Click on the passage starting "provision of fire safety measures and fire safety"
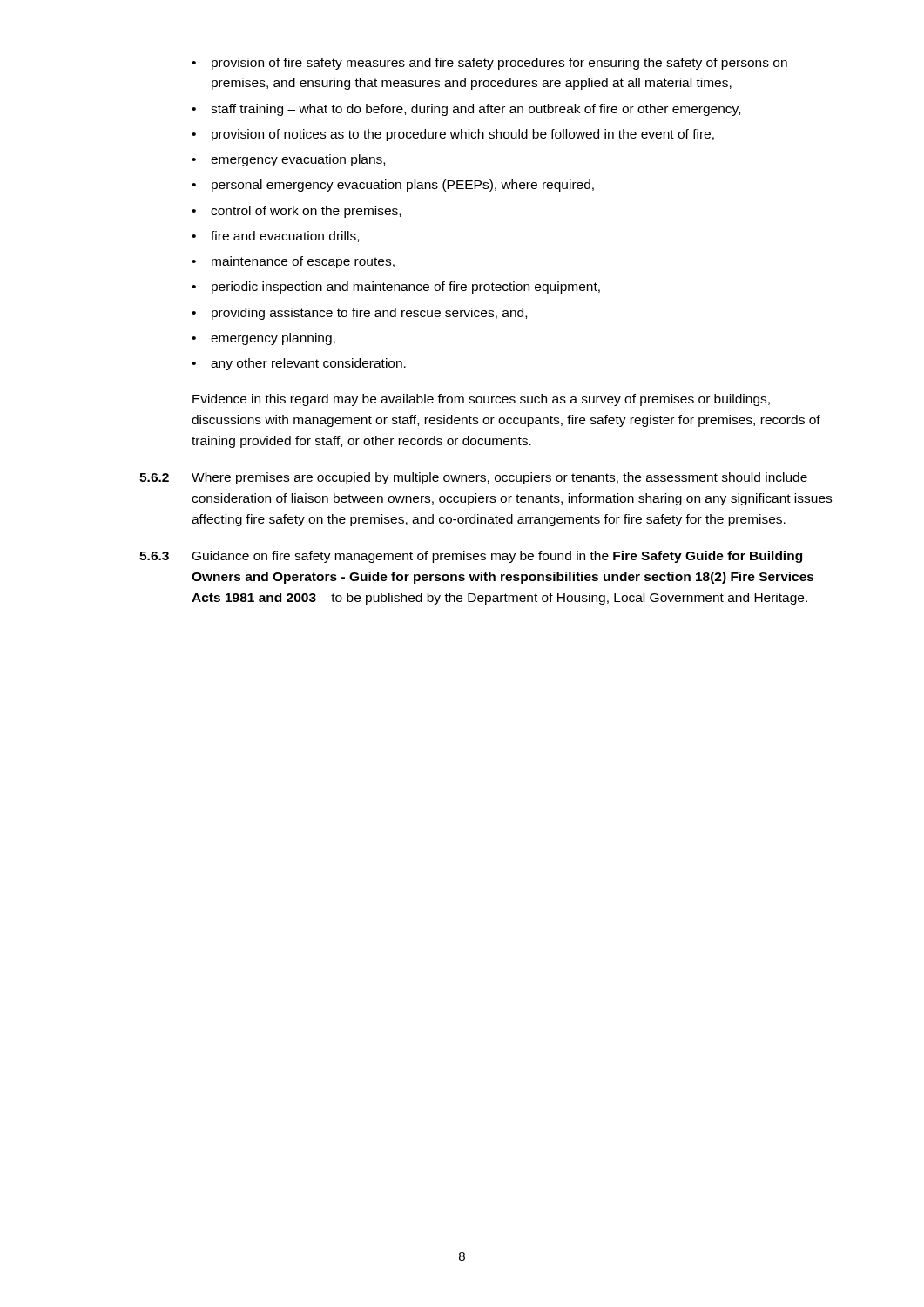 tap(514, 73)
